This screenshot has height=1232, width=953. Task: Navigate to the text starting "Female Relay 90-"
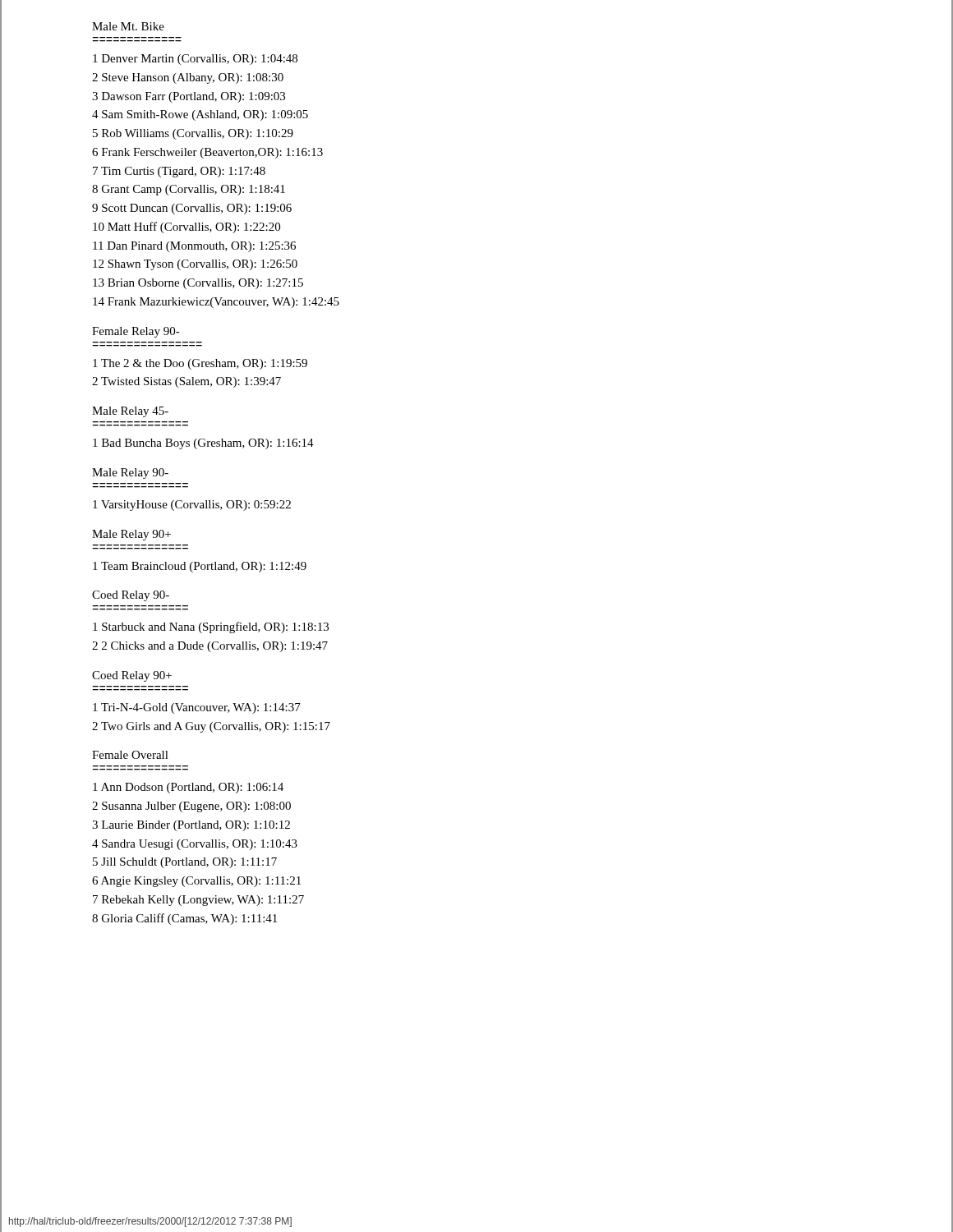pos(136,331)
